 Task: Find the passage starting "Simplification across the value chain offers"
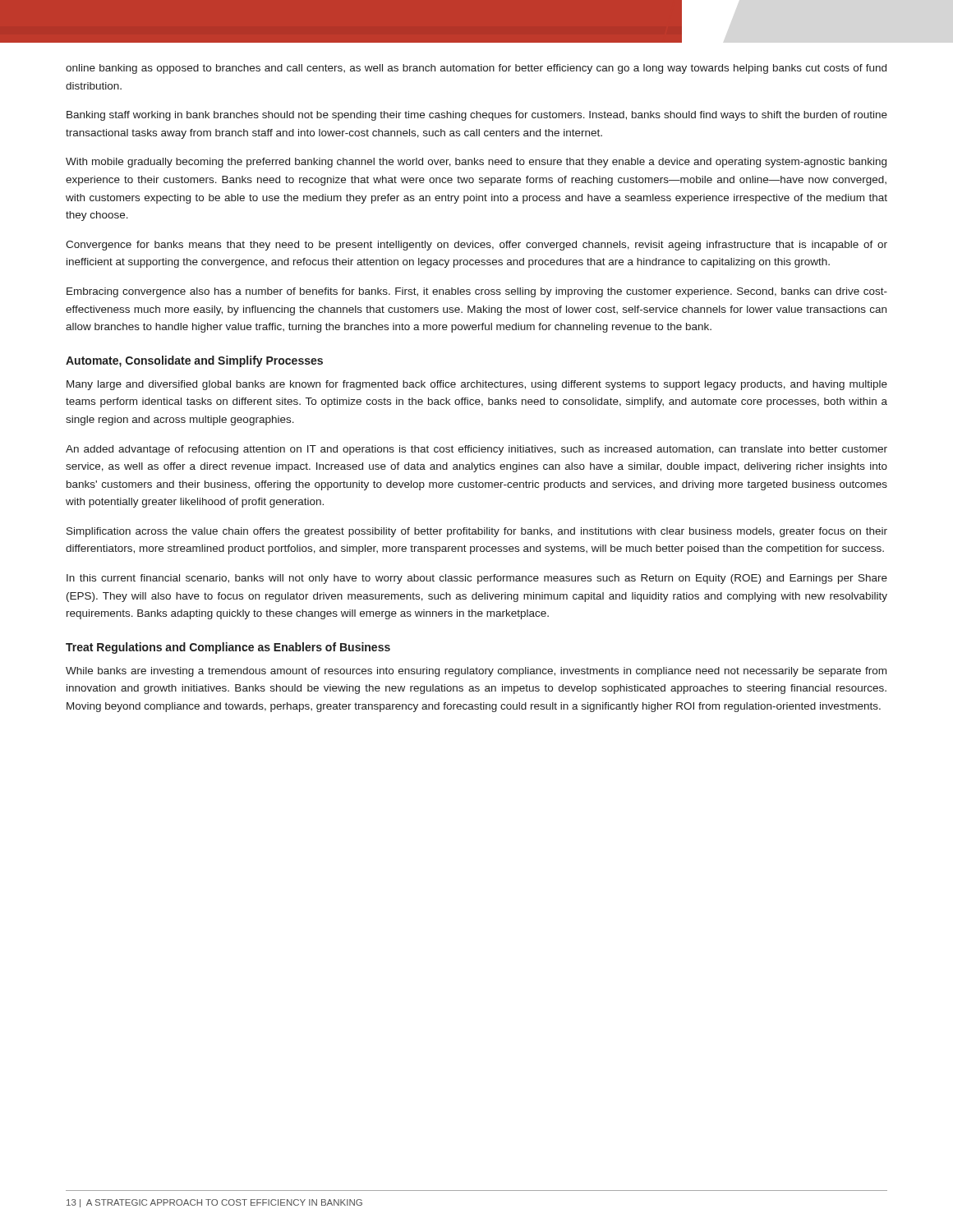[476, 540]
